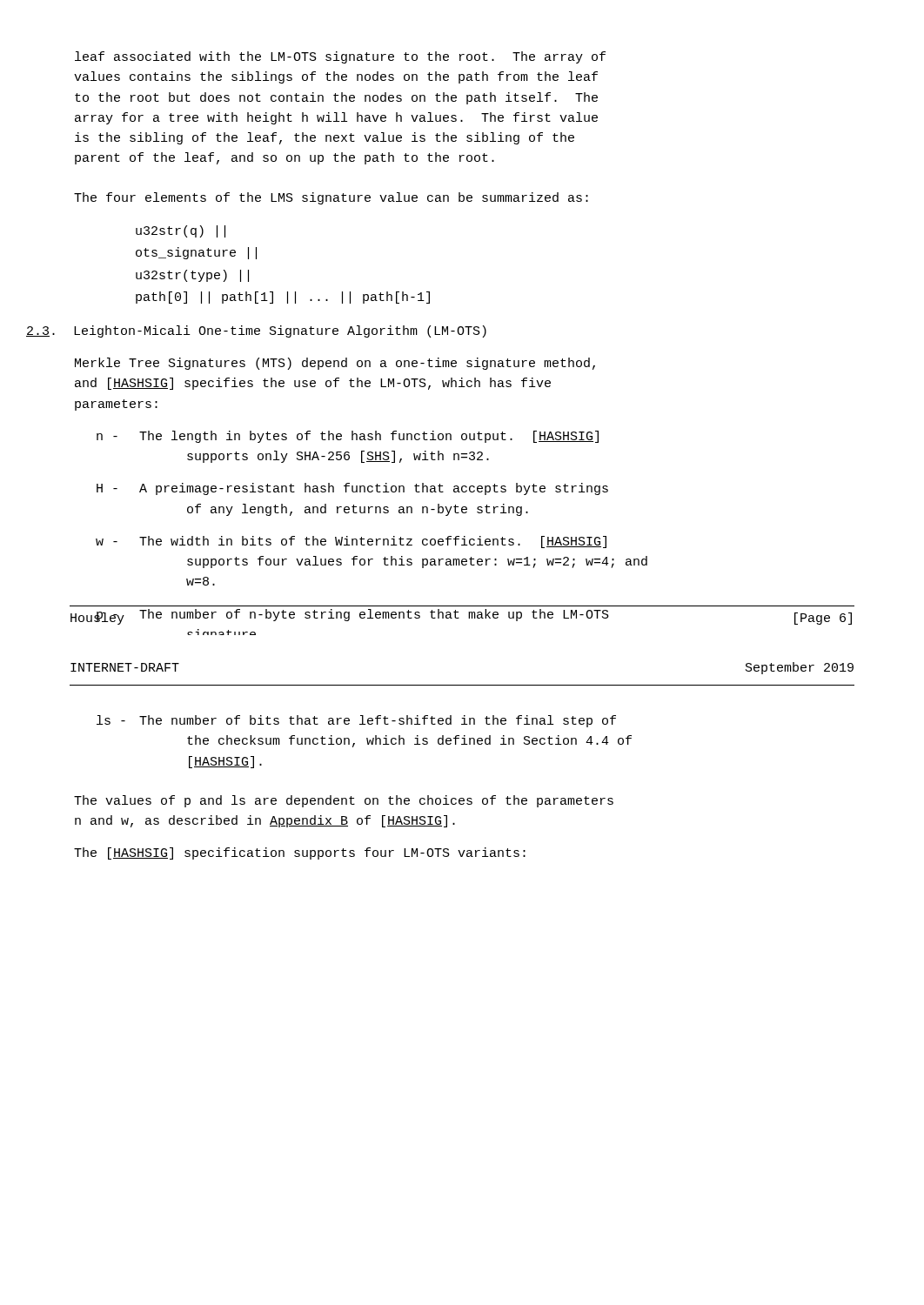Image resolution: width=924 pixels, height=1305 pixels.
Task: Click on the list item with the text "p - The number of n-byte string elements"
Action: (x=473, y=625)
